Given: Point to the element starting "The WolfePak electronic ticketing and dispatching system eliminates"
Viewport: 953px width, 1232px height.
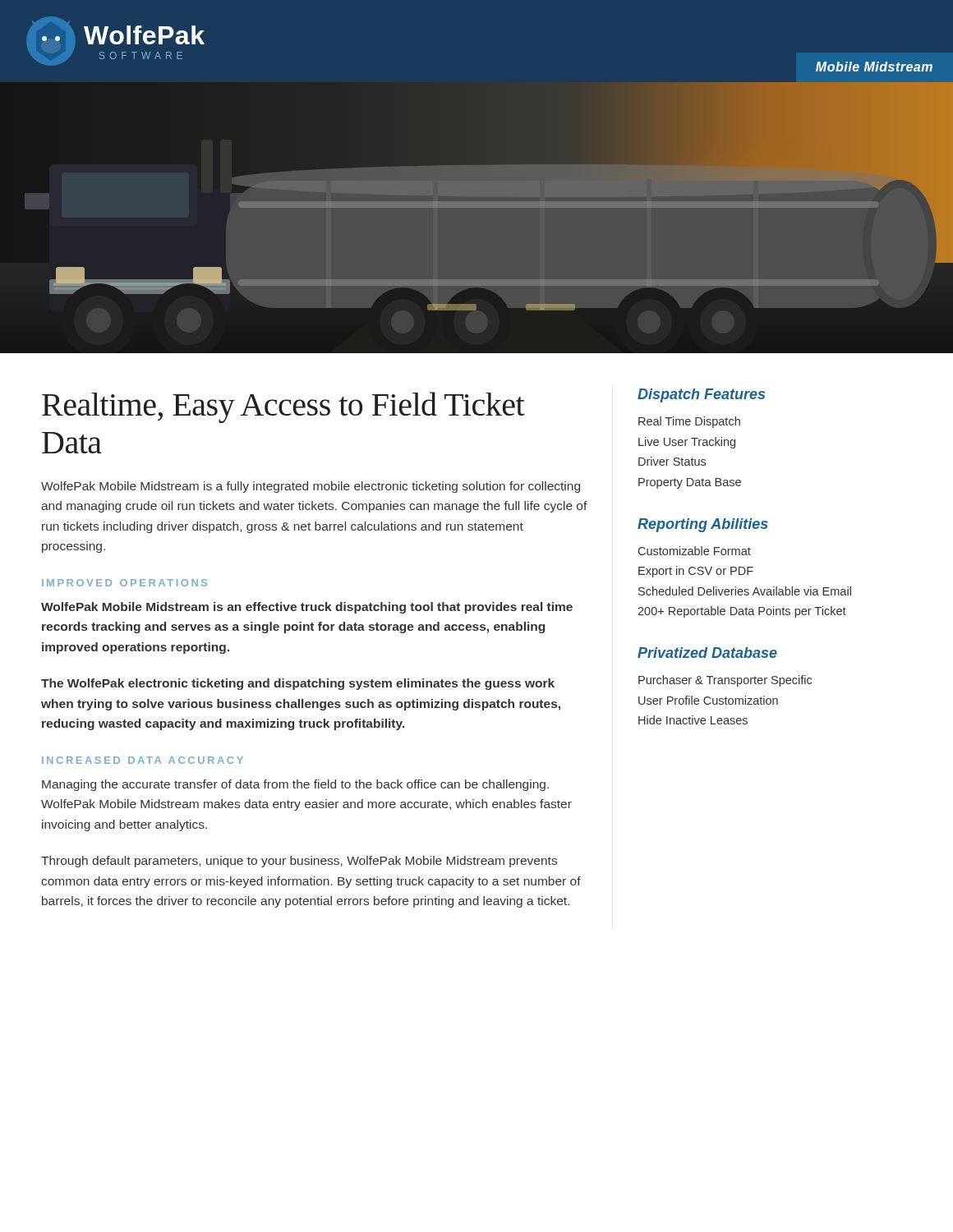Looking at the screenshot, I should click(x=301, y=703).
